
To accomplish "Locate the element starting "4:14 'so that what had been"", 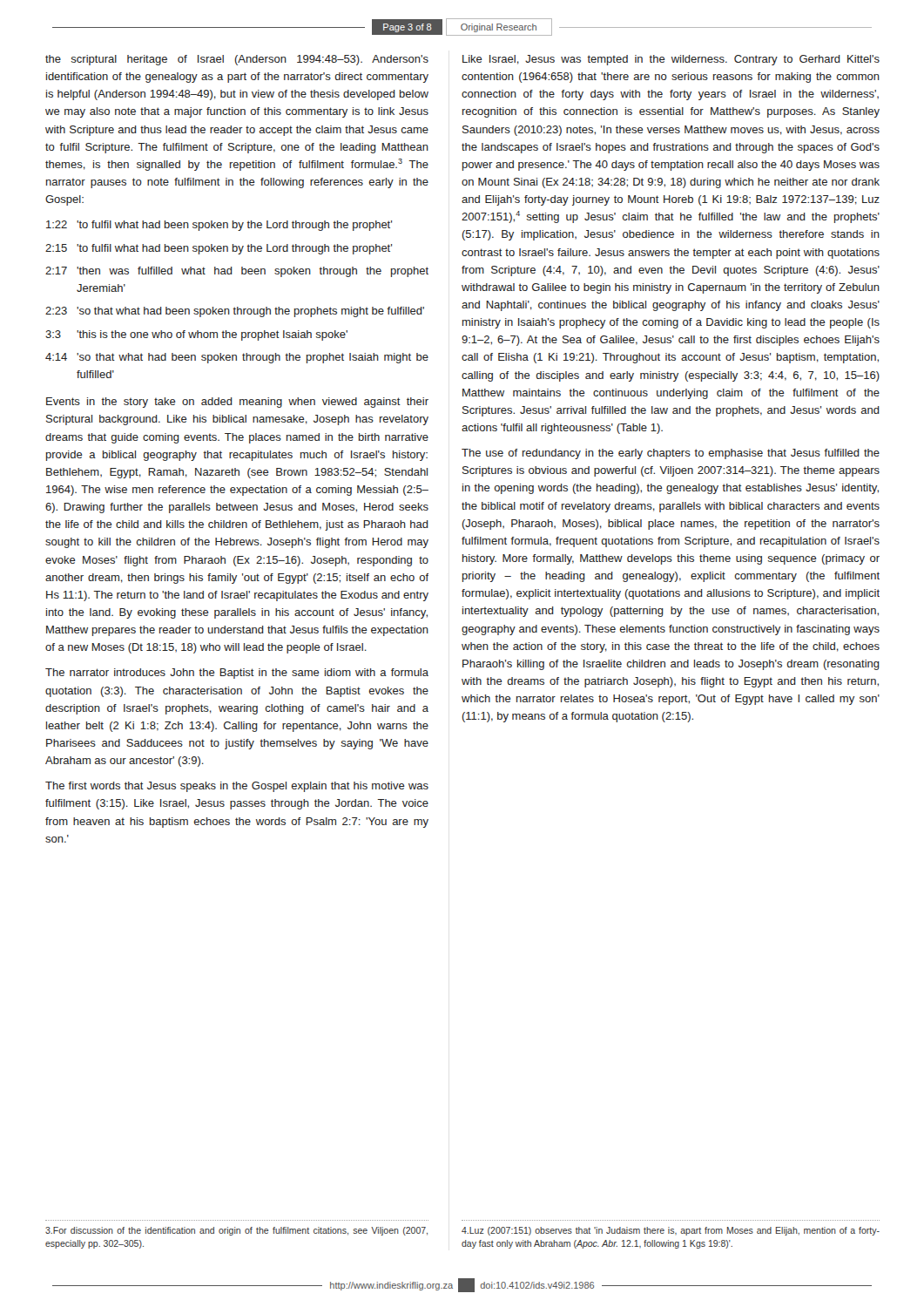I will (237, 365).
